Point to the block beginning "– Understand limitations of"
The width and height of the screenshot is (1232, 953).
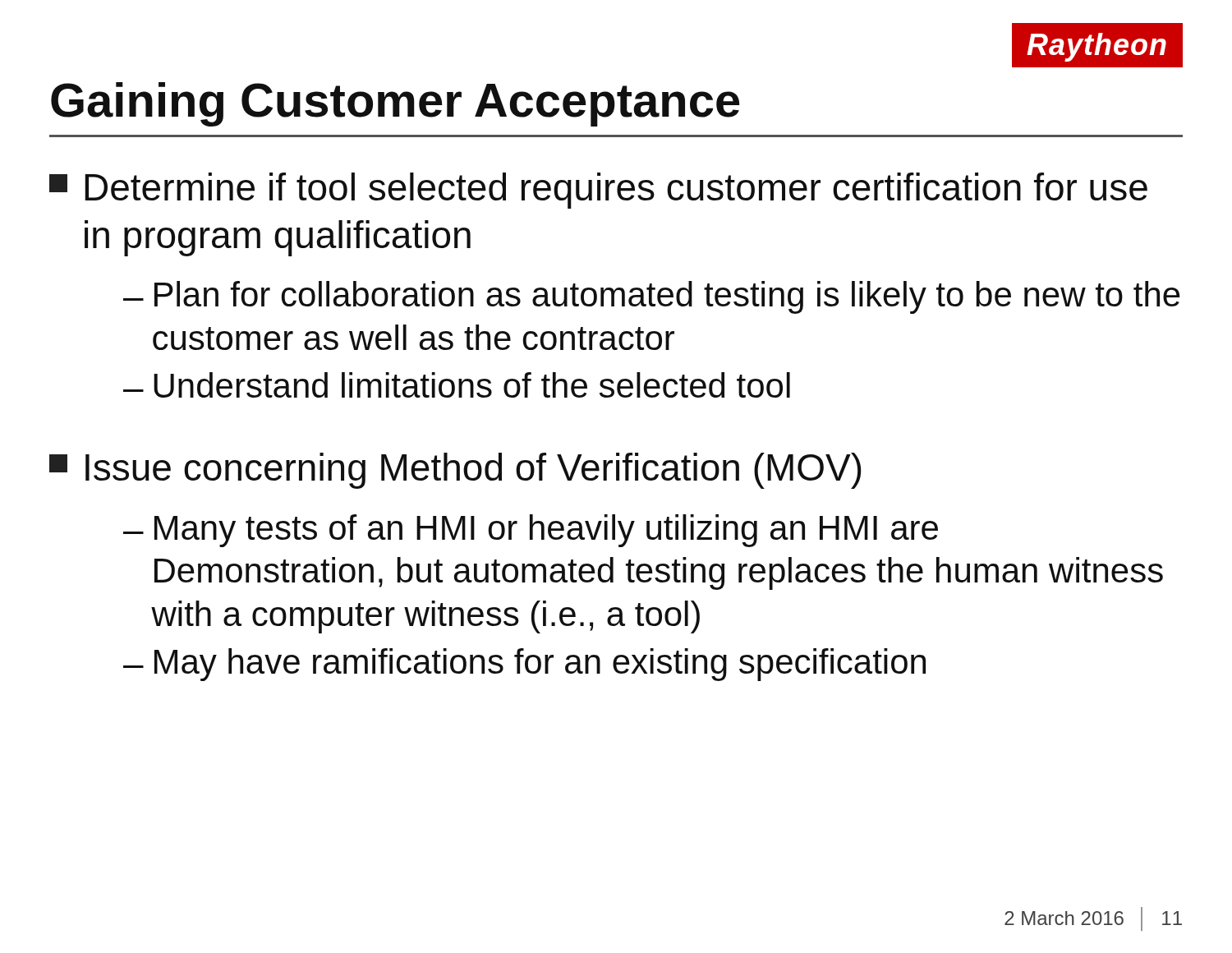pos(458,387)
